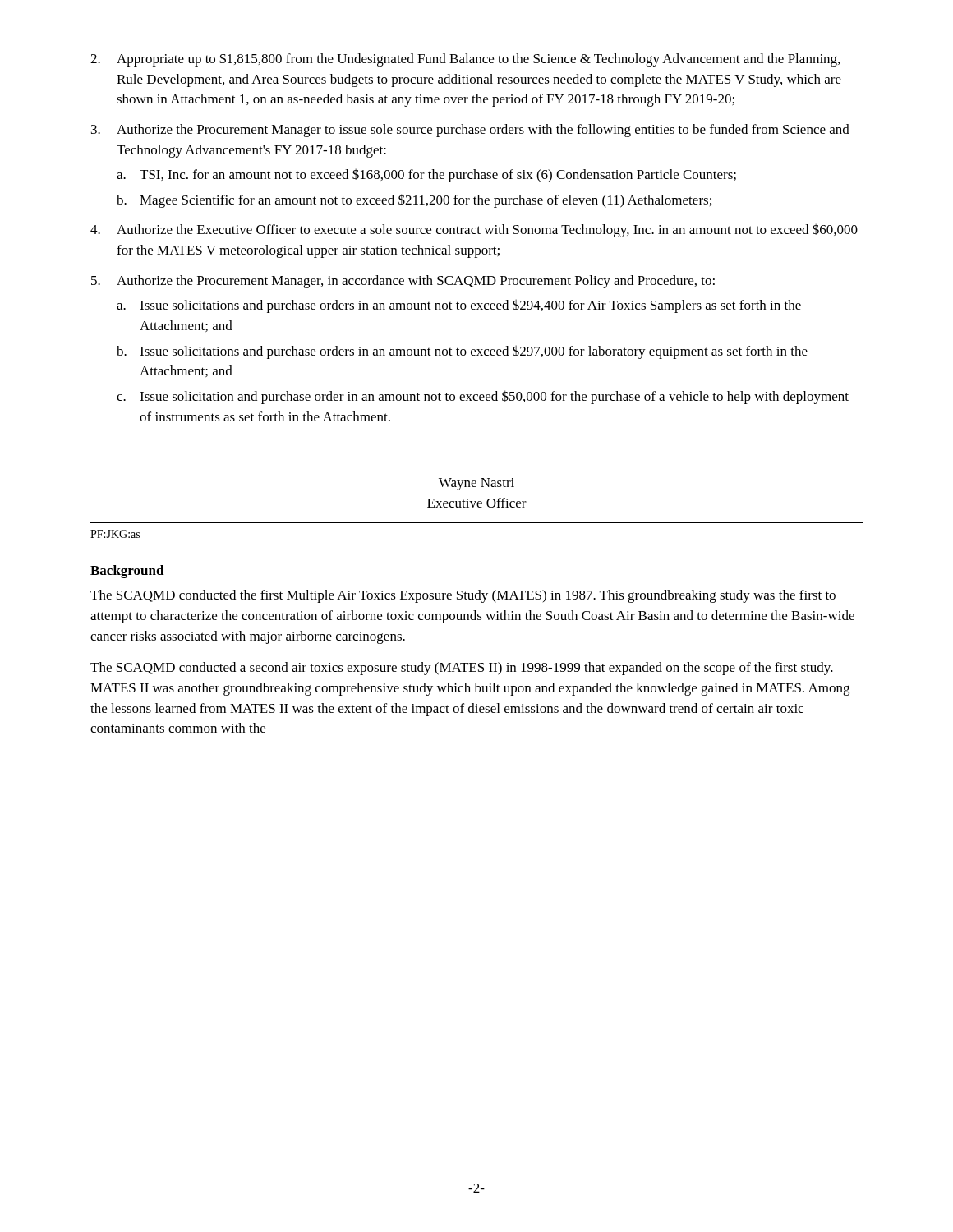Viewport: 953px width, 1232px height.
Task: Select the text that says "Wayne Nastri Executive Officer"
Action: pyautogui.click(x=476, y=493)
